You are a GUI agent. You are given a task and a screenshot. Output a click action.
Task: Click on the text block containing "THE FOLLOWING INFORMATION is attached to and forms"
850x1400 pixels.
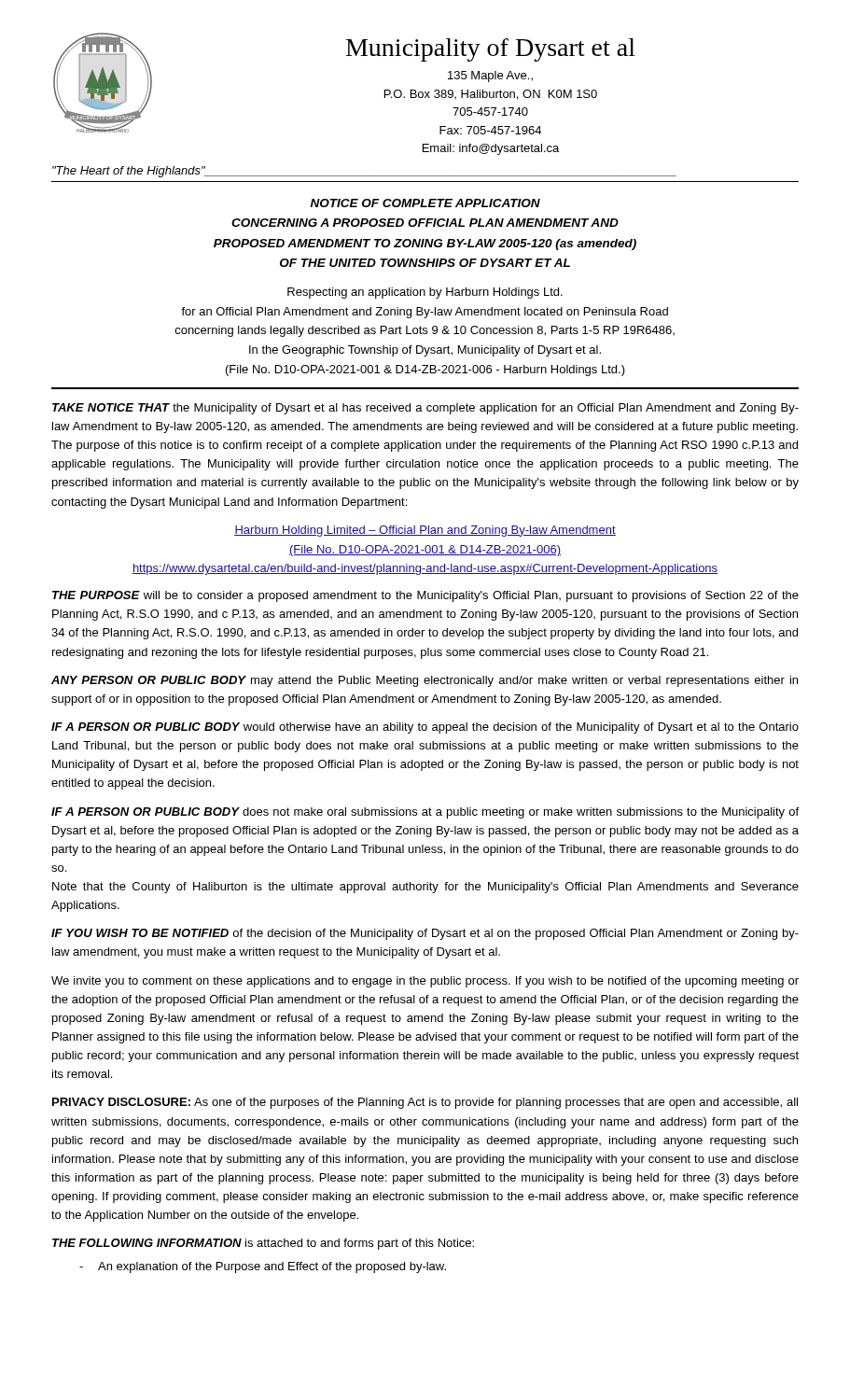(263, 1243)
